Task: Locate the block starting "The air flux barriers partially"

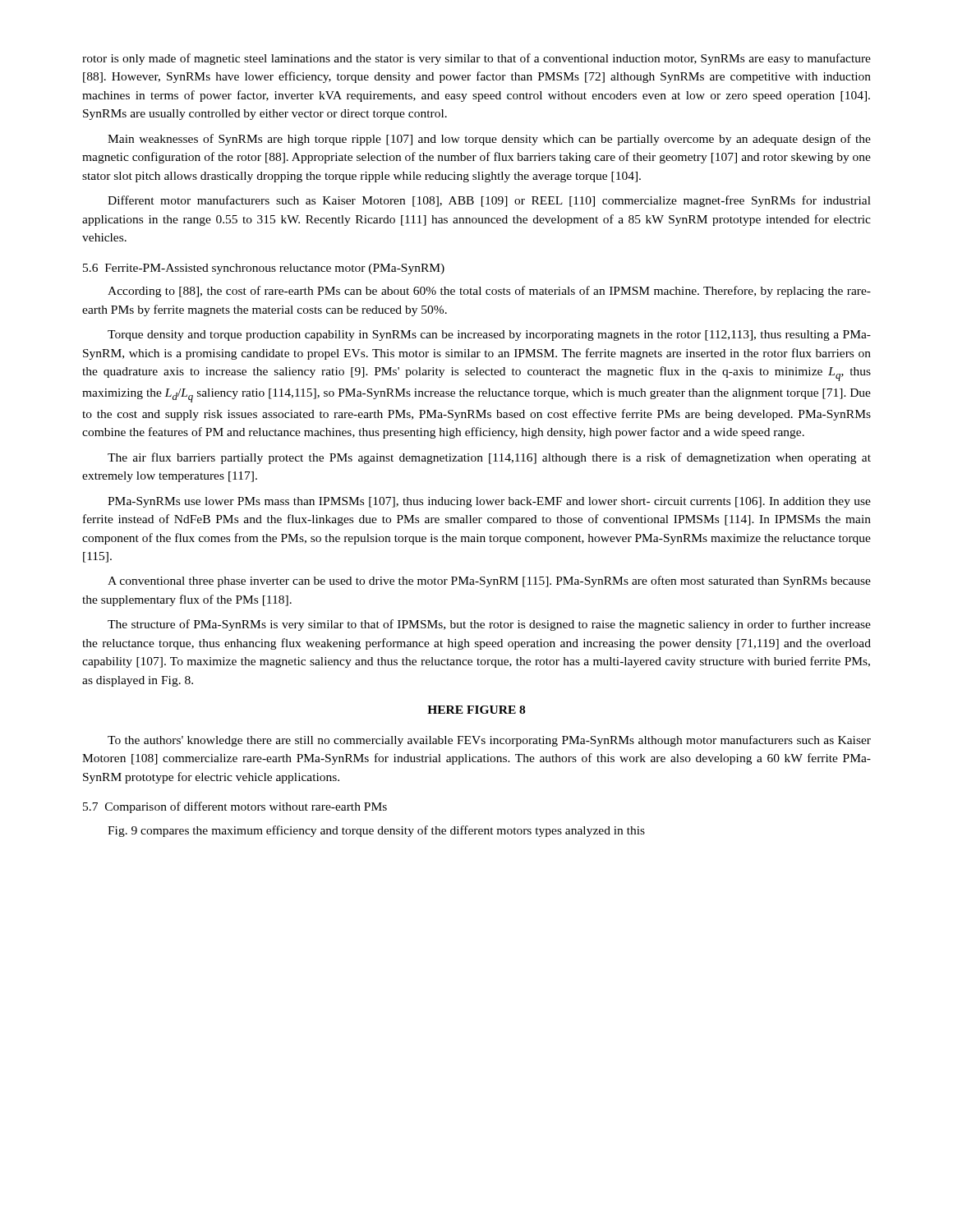Action: (x=476, y=466)
